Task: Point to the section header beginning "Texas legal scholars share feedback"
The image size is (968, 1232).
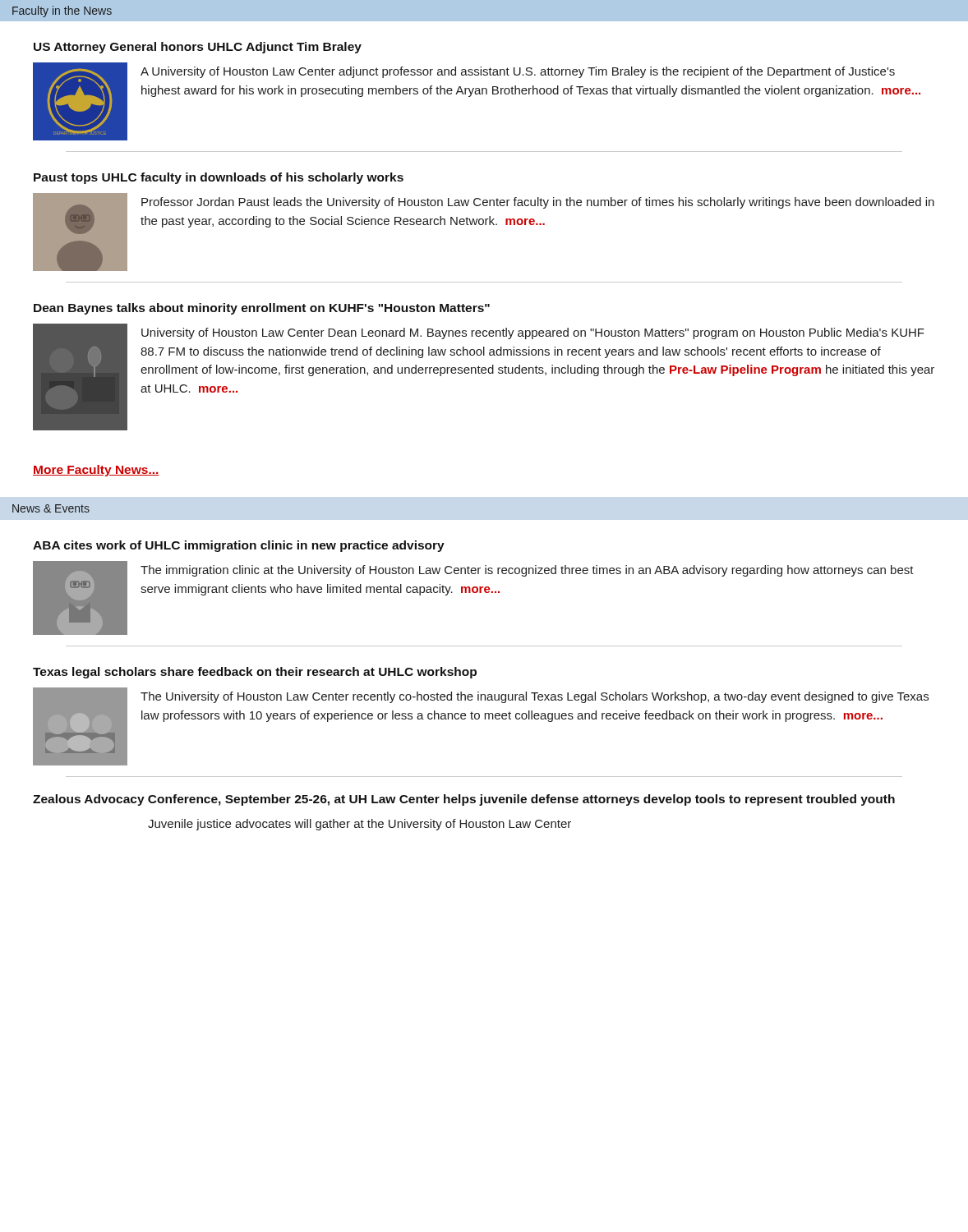Action: click(x=255, y=671)
